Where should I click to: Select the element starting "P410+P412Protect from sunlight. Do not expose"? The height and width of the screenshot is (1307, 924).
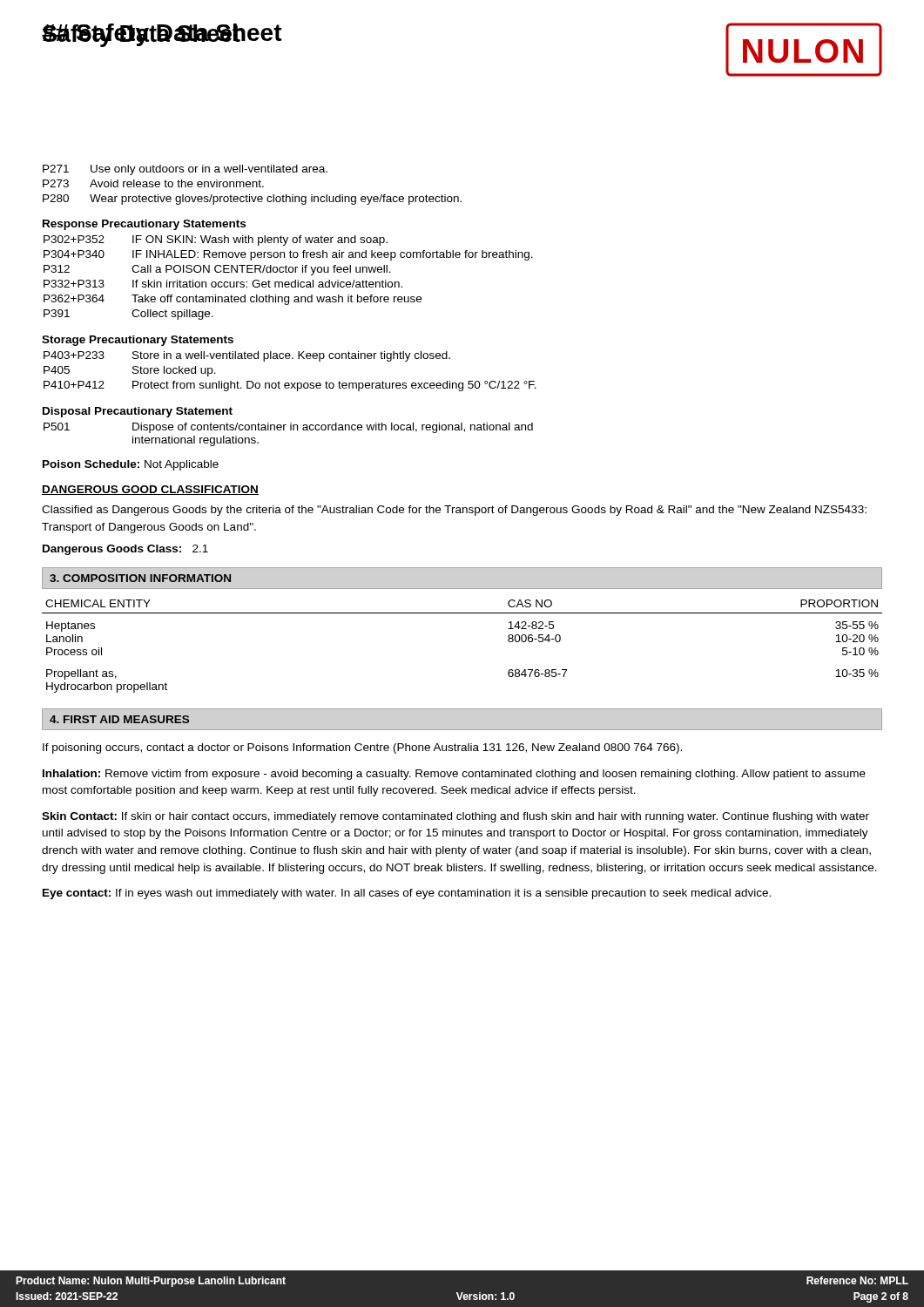462,385
